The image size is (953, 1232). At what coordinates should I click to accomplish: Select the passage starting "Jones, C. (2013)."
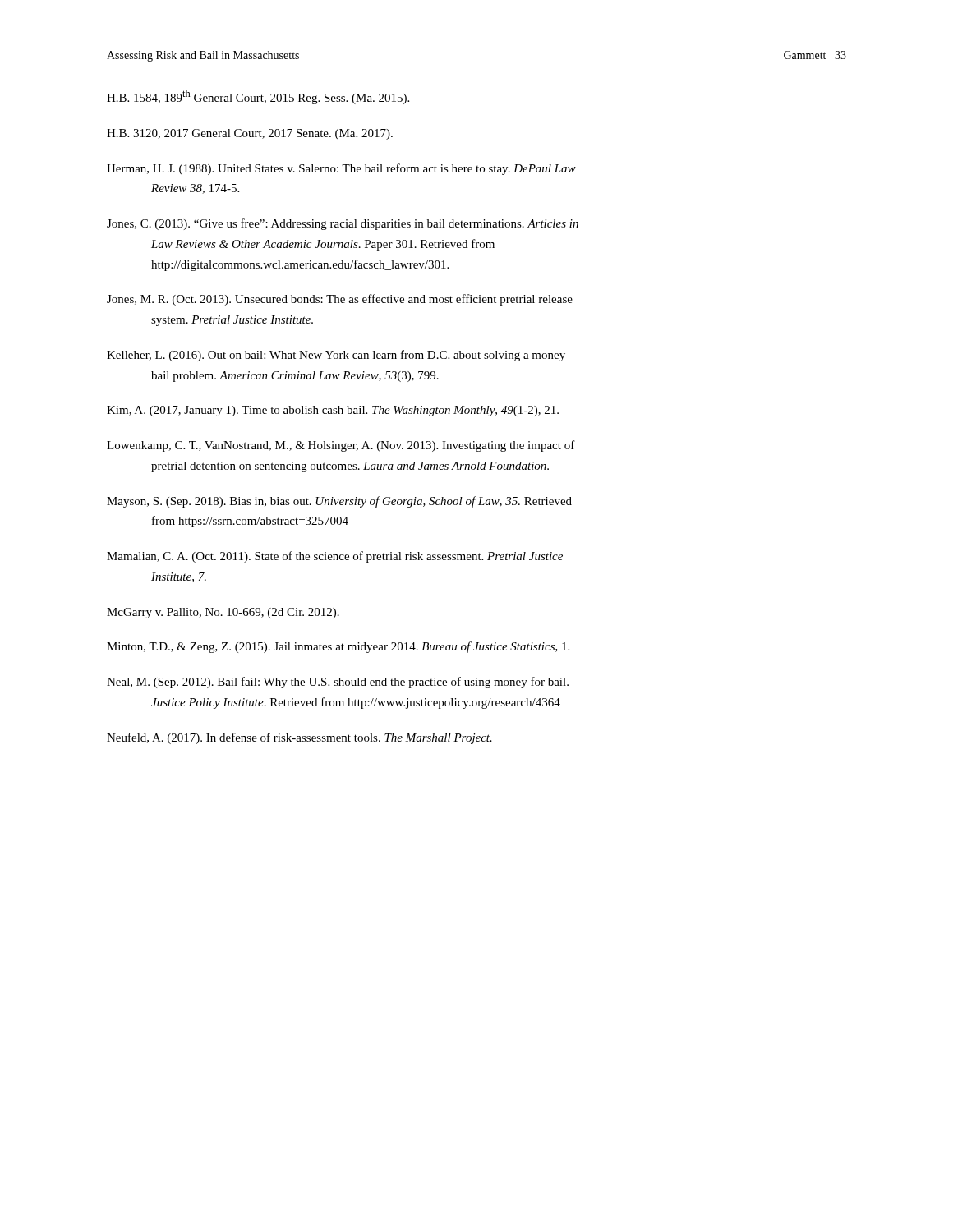click(343, 246)
